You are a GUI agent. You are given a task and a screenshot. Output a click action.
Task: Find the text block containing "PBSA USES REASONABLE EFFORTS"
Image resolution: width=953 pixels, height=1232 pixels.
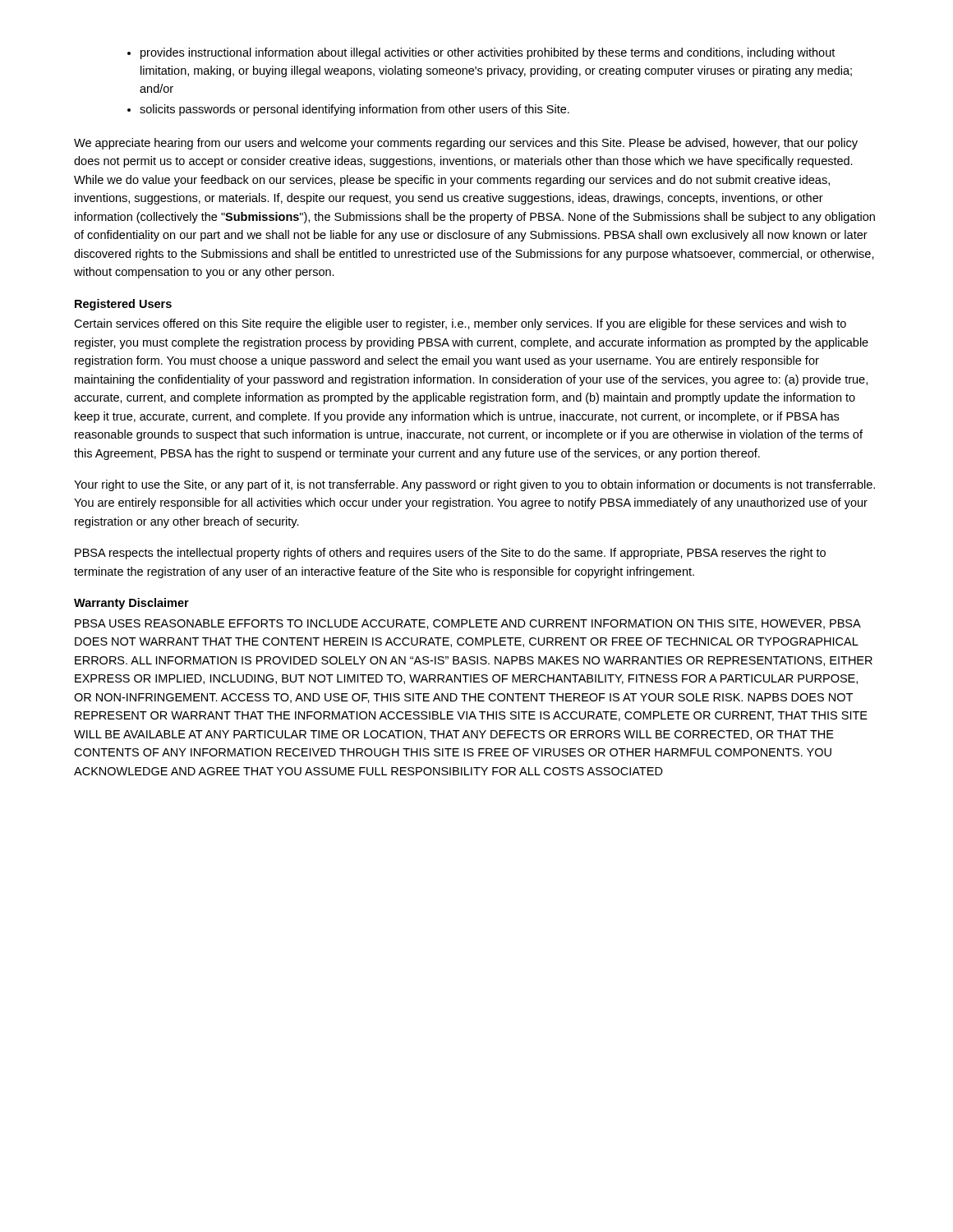point(473,697)
